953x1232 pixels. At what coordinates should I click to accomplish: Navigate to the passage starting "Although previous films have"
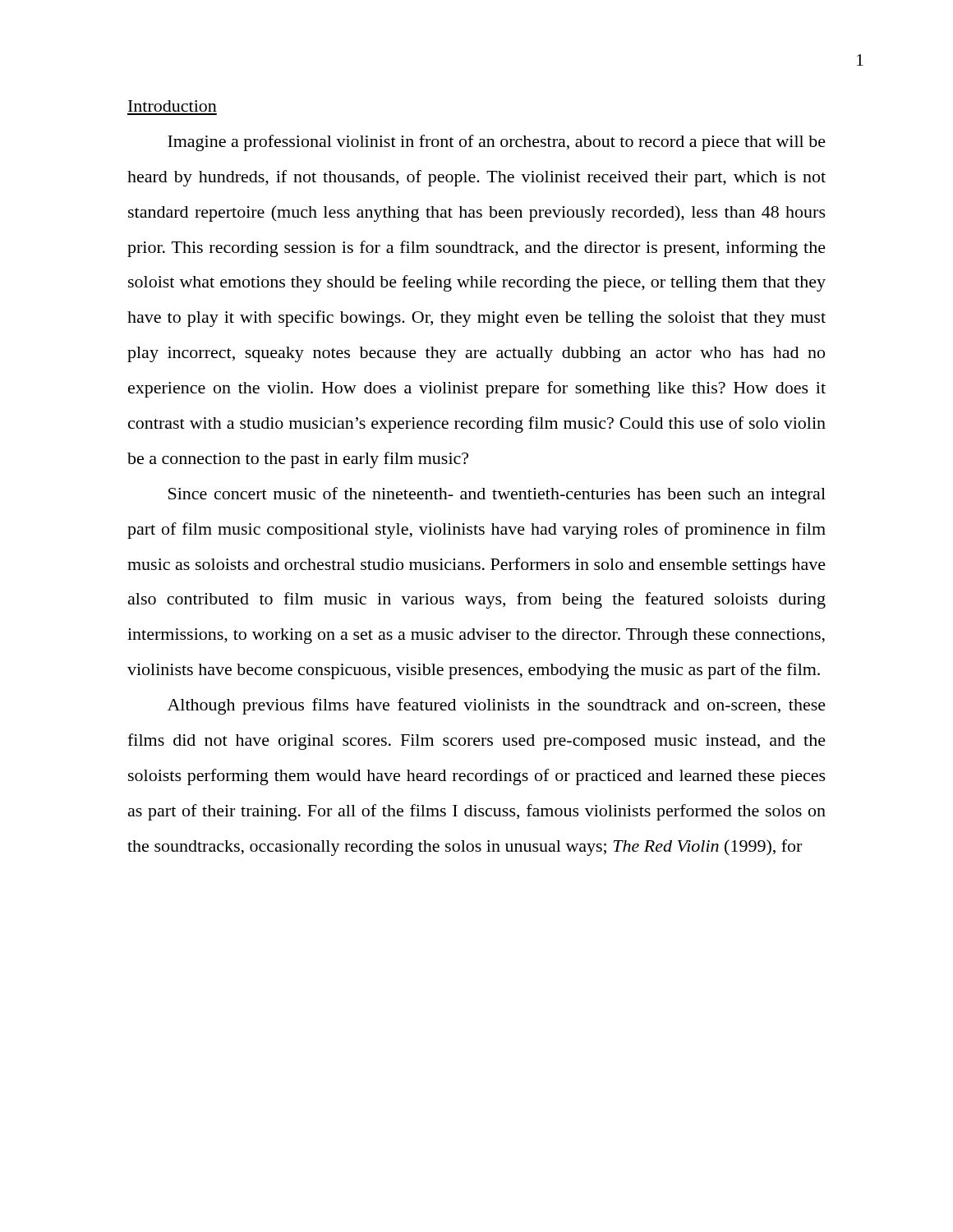[476, 775]
